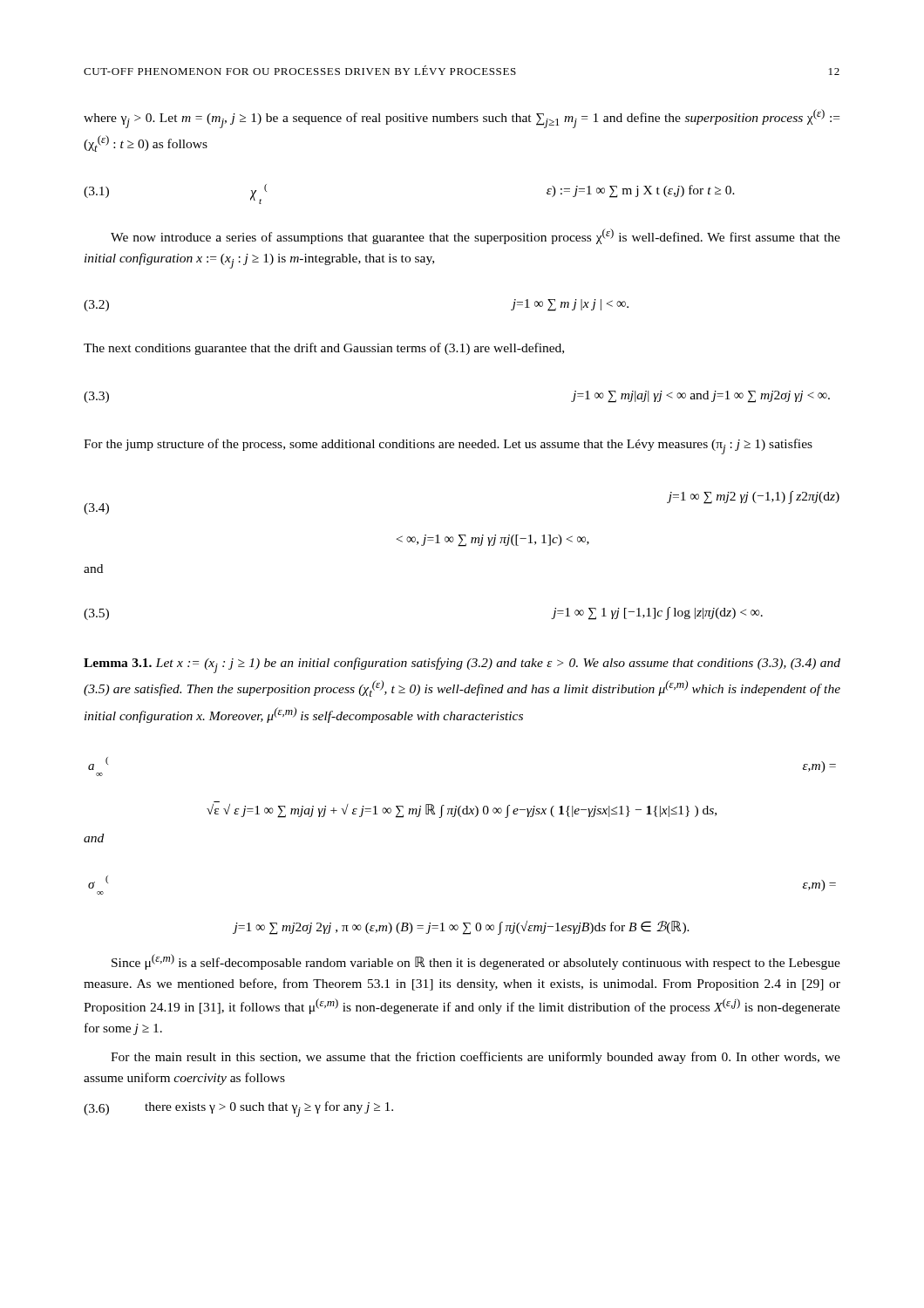Click on the block starting "For the main result in this section,"

pyautogui.click(x=462, y=1067)
